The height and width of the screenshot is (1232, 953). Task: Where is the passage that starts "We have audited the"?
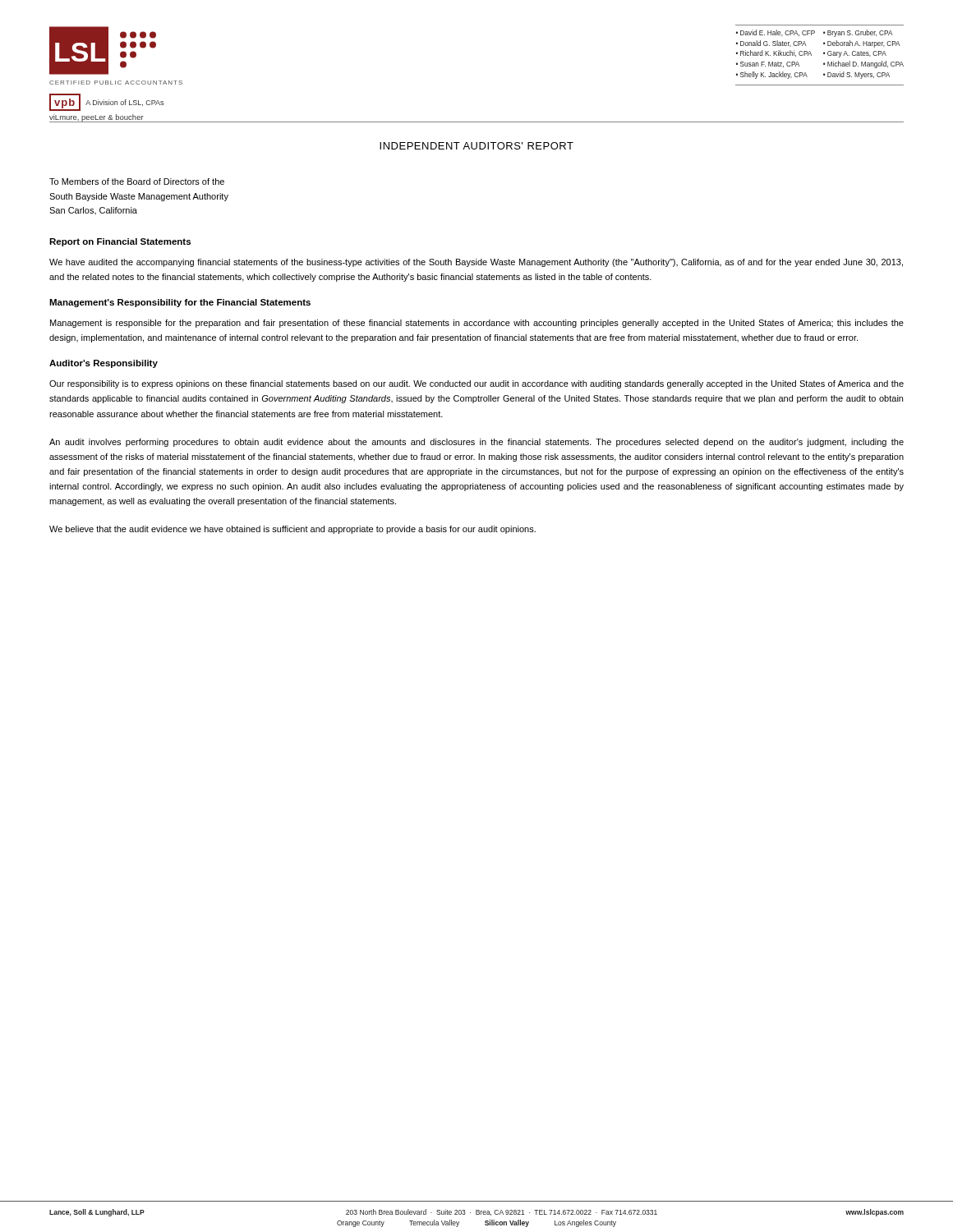(x=476, y=269)
